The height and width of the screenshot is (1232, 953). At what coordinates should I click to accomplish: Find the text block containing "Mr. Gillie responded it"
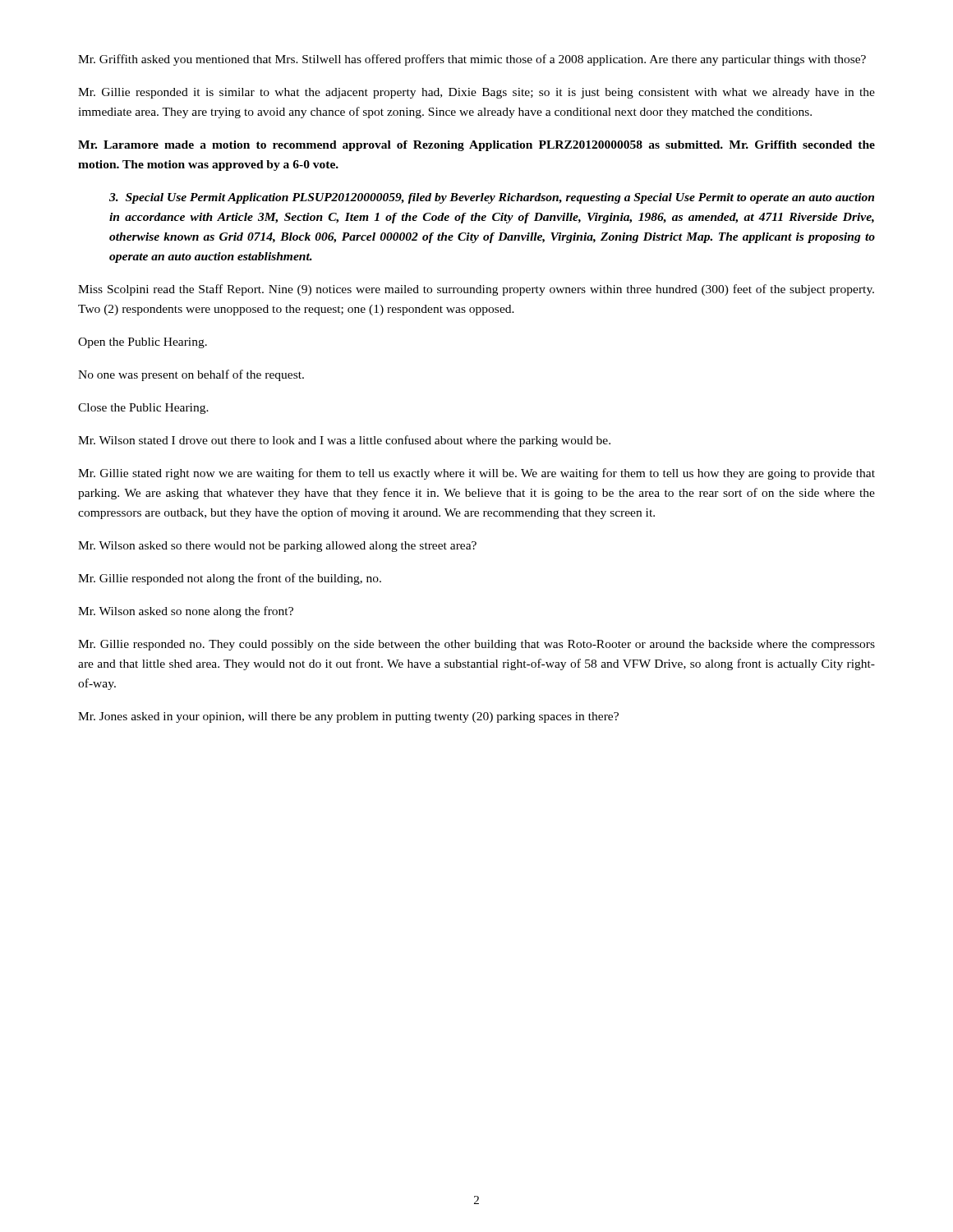click(x=476, y=101)
